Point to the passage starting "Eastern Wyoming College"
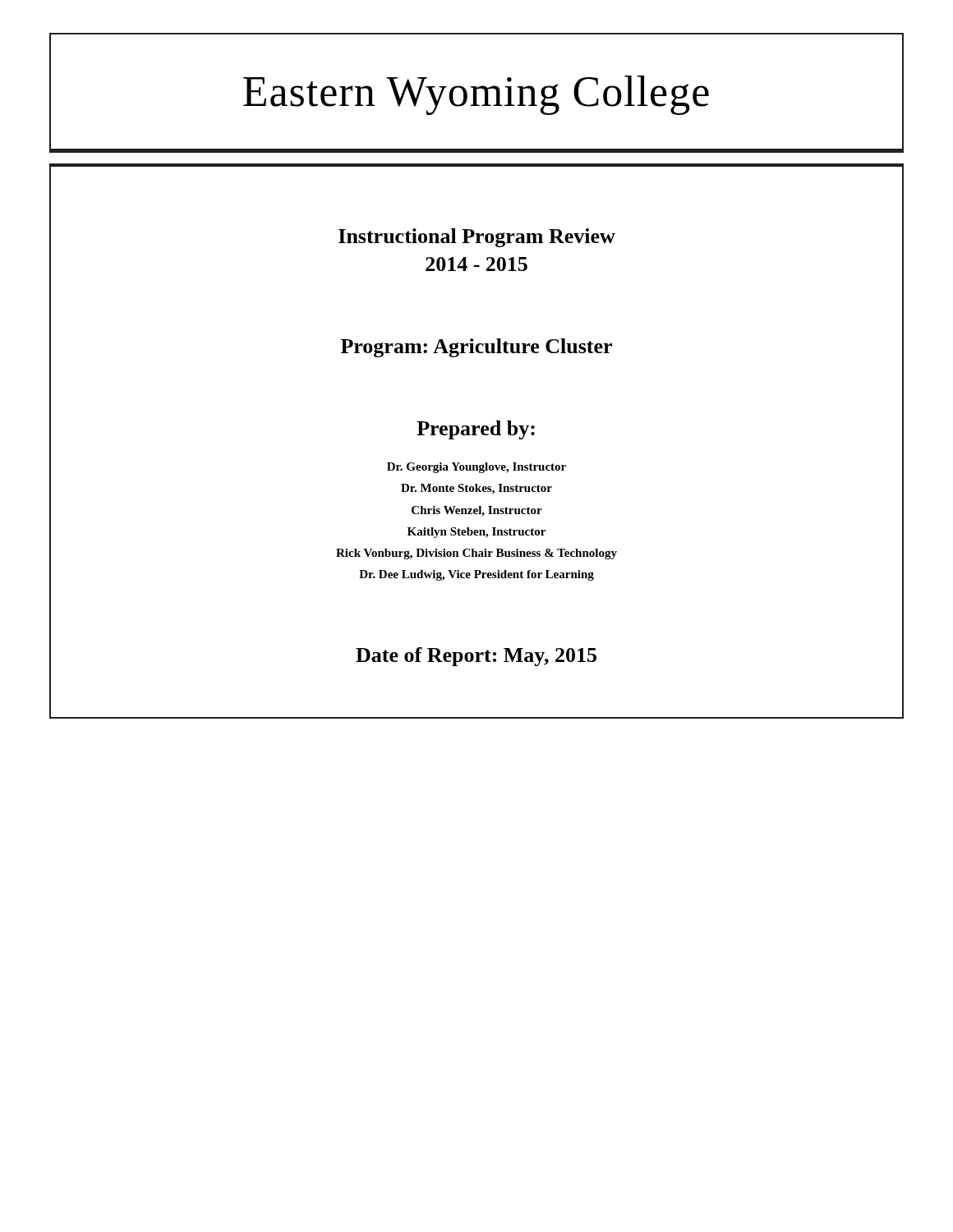 [x=476, y=92]
